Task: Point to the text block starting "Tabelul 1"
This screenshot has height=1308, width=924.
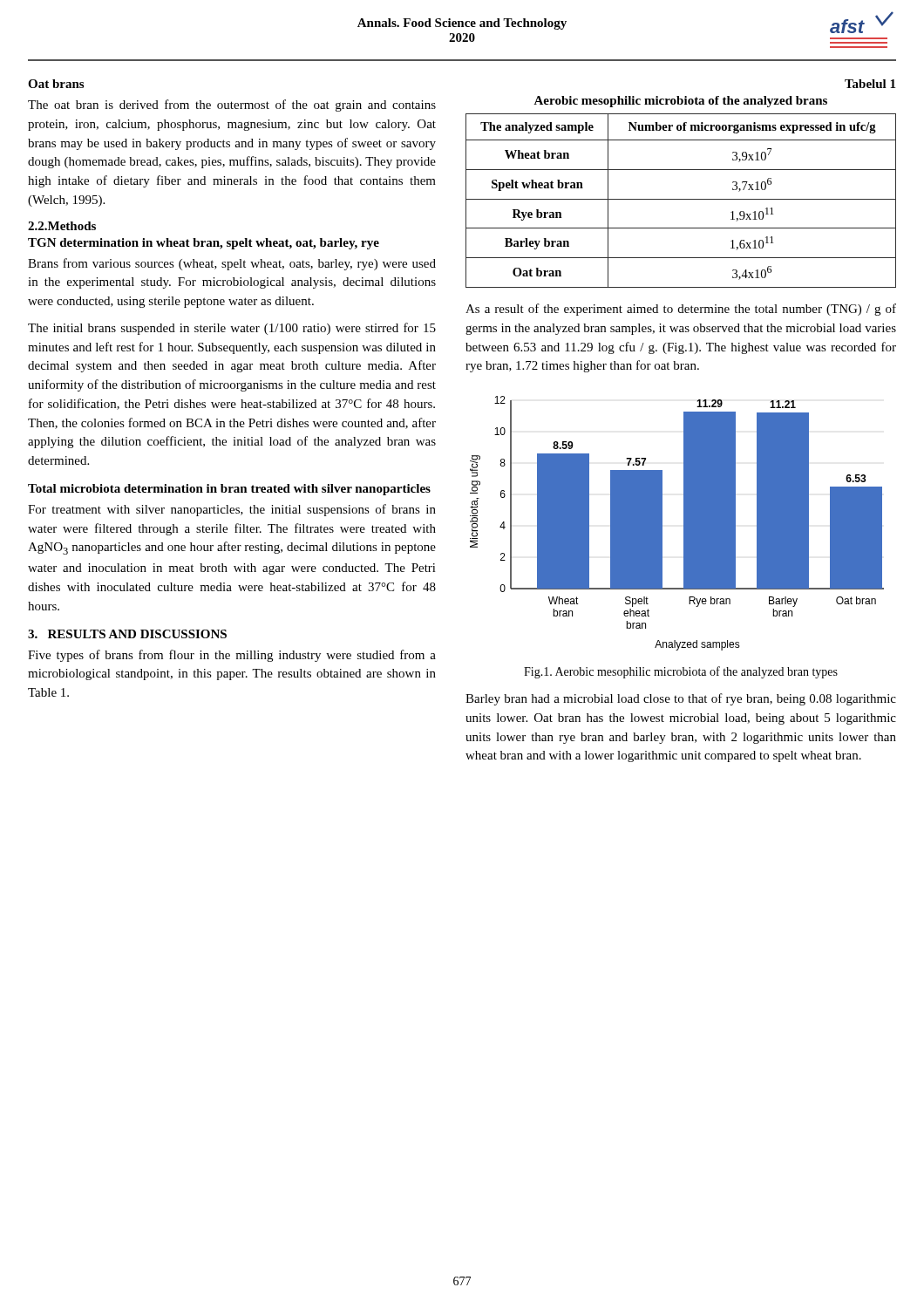Action: 870,84
